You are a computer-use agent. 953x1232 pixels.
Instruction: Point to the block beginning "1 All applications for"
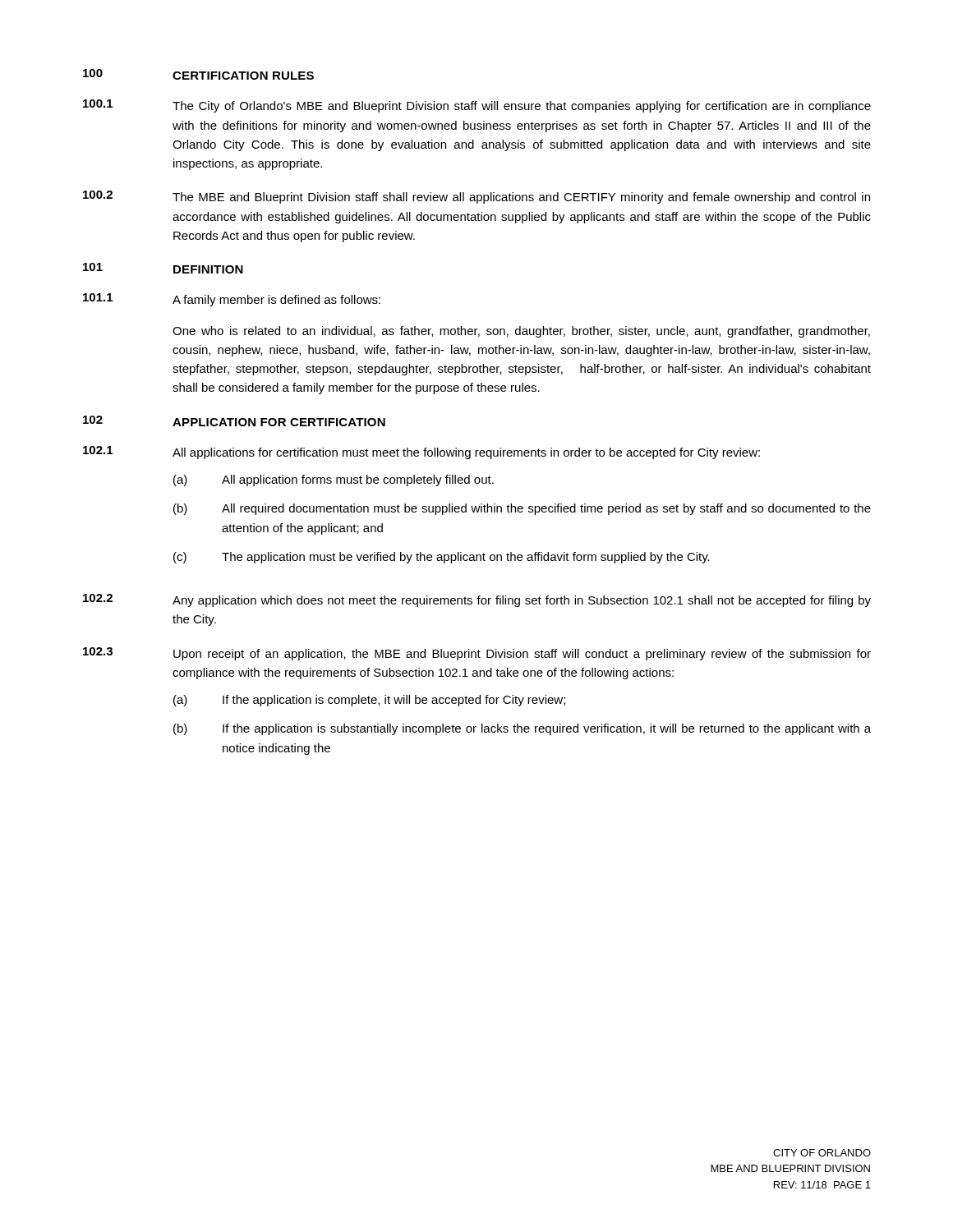[x=476, y=509]
